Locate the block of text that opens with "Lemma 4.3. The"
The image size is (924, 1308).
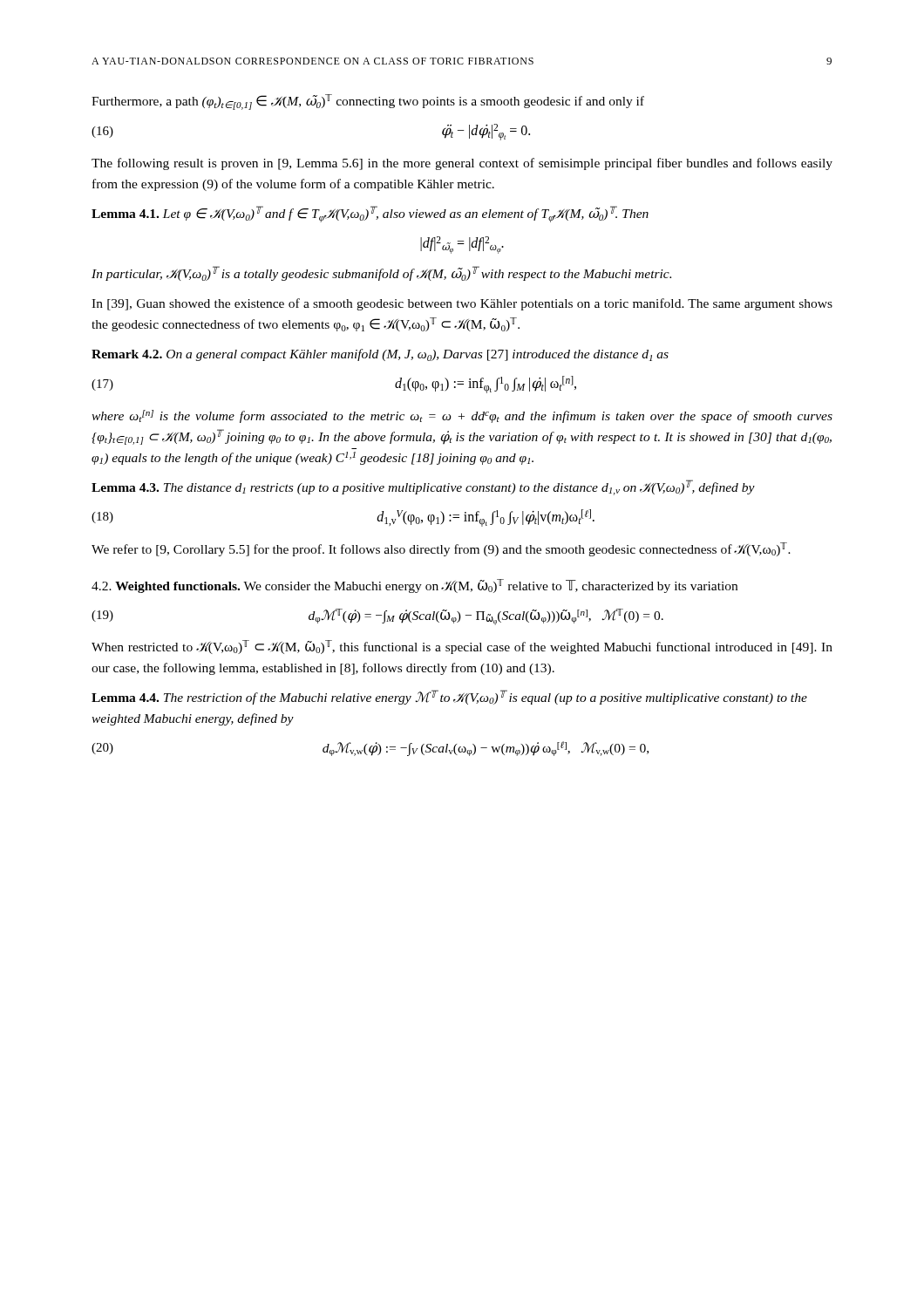(423, 487)
